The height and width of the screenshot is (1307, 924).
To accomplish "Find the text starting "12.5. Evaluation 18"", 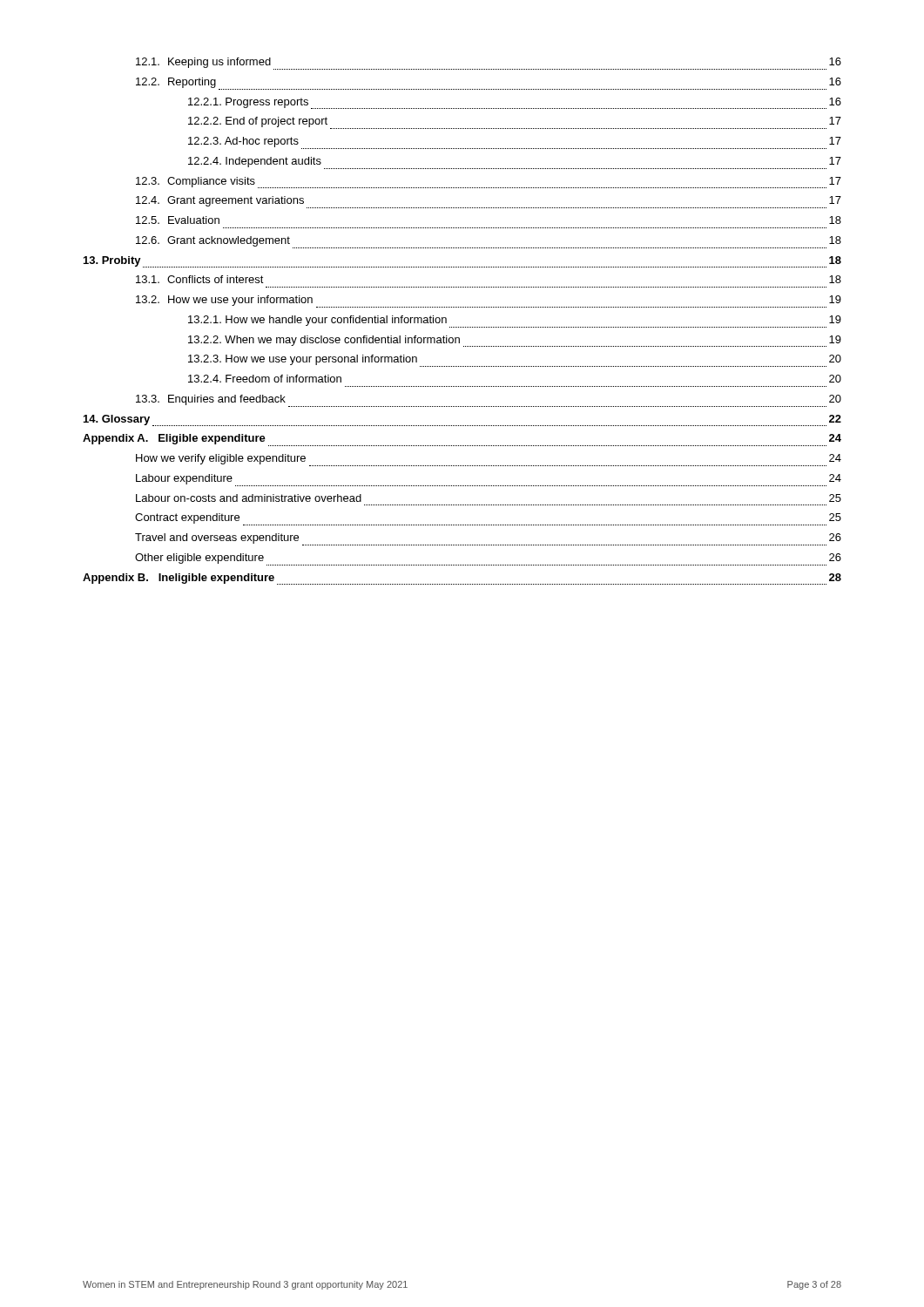I will point(462,221).
